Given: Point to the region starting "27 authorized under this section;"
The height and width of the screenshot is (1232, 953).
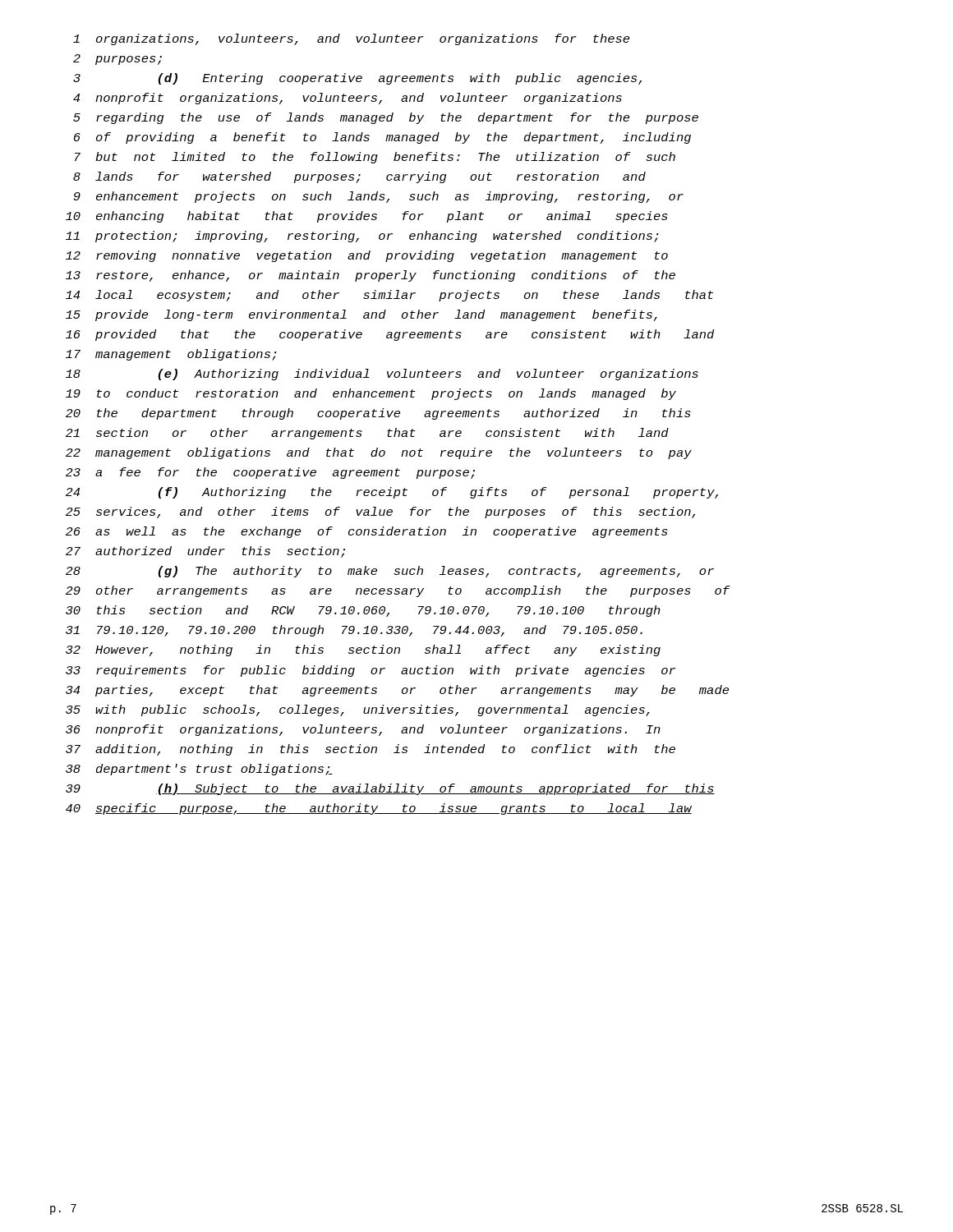Looking at the screenshot, I should (x=198, y=552).
